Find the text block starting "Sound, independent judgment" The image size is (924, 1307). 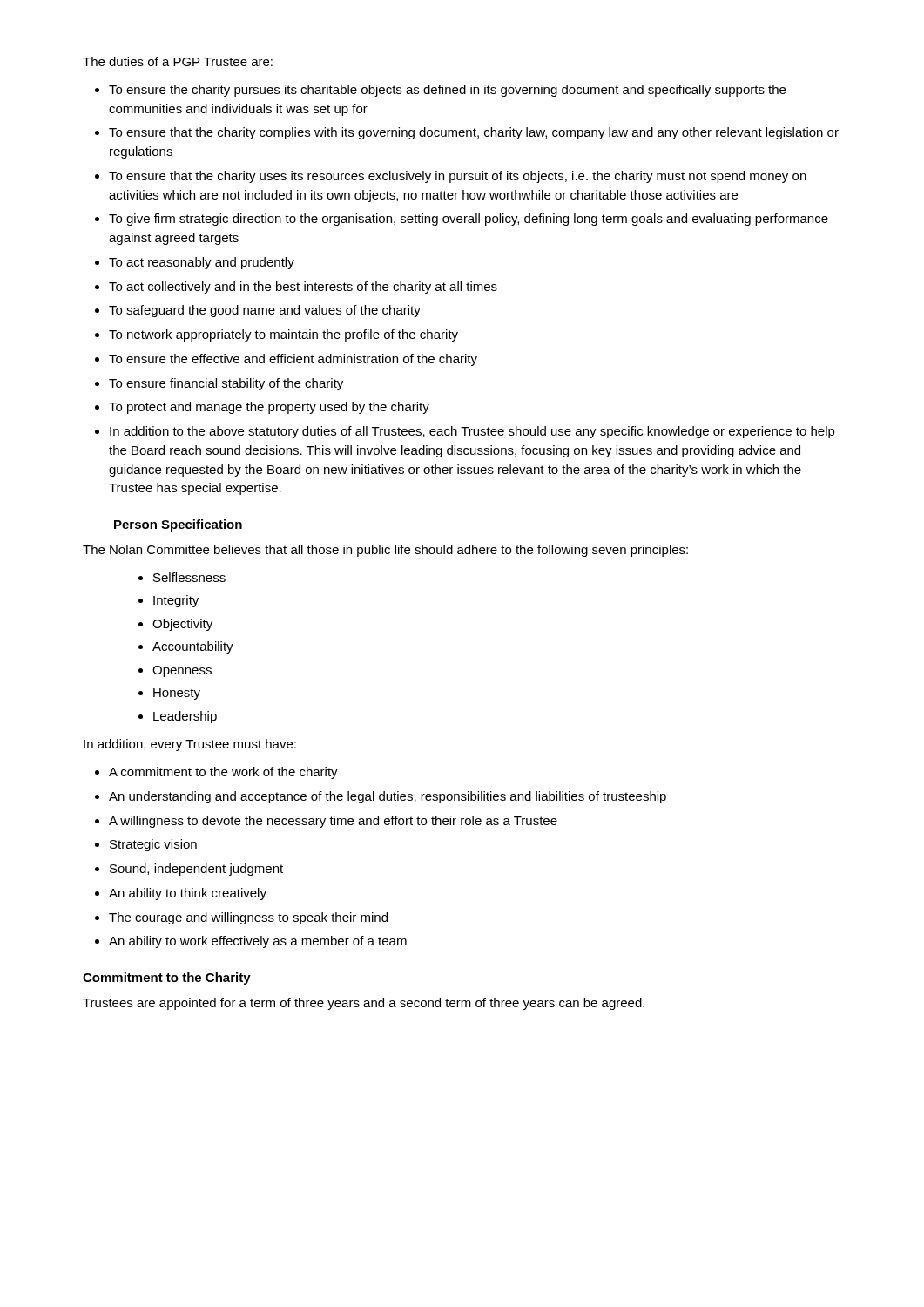tap(196, 870)
